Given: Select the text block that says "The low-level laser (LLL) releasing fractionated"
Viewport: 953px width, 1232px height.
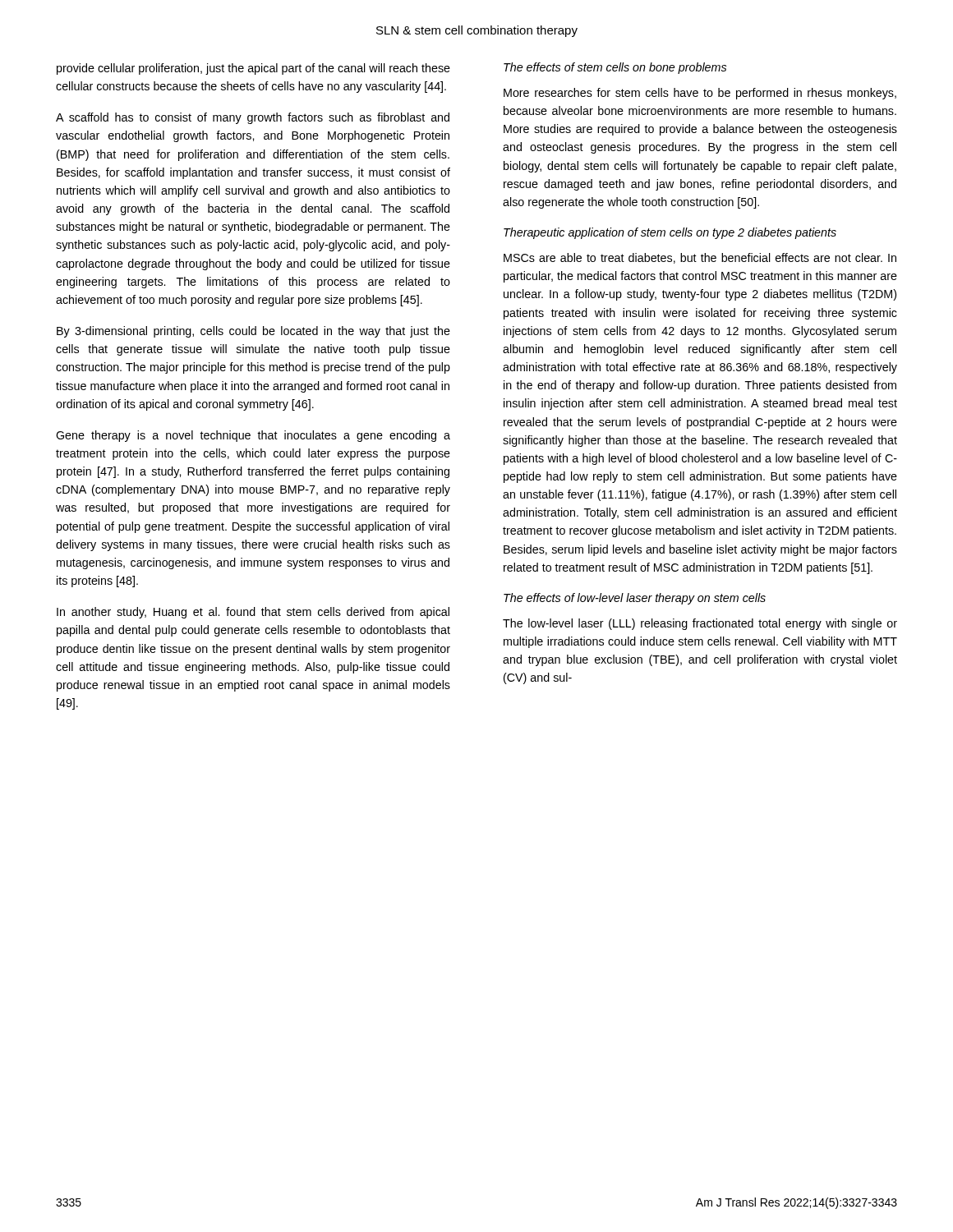Looking at the screenshot, I should (x=700, y=651).
